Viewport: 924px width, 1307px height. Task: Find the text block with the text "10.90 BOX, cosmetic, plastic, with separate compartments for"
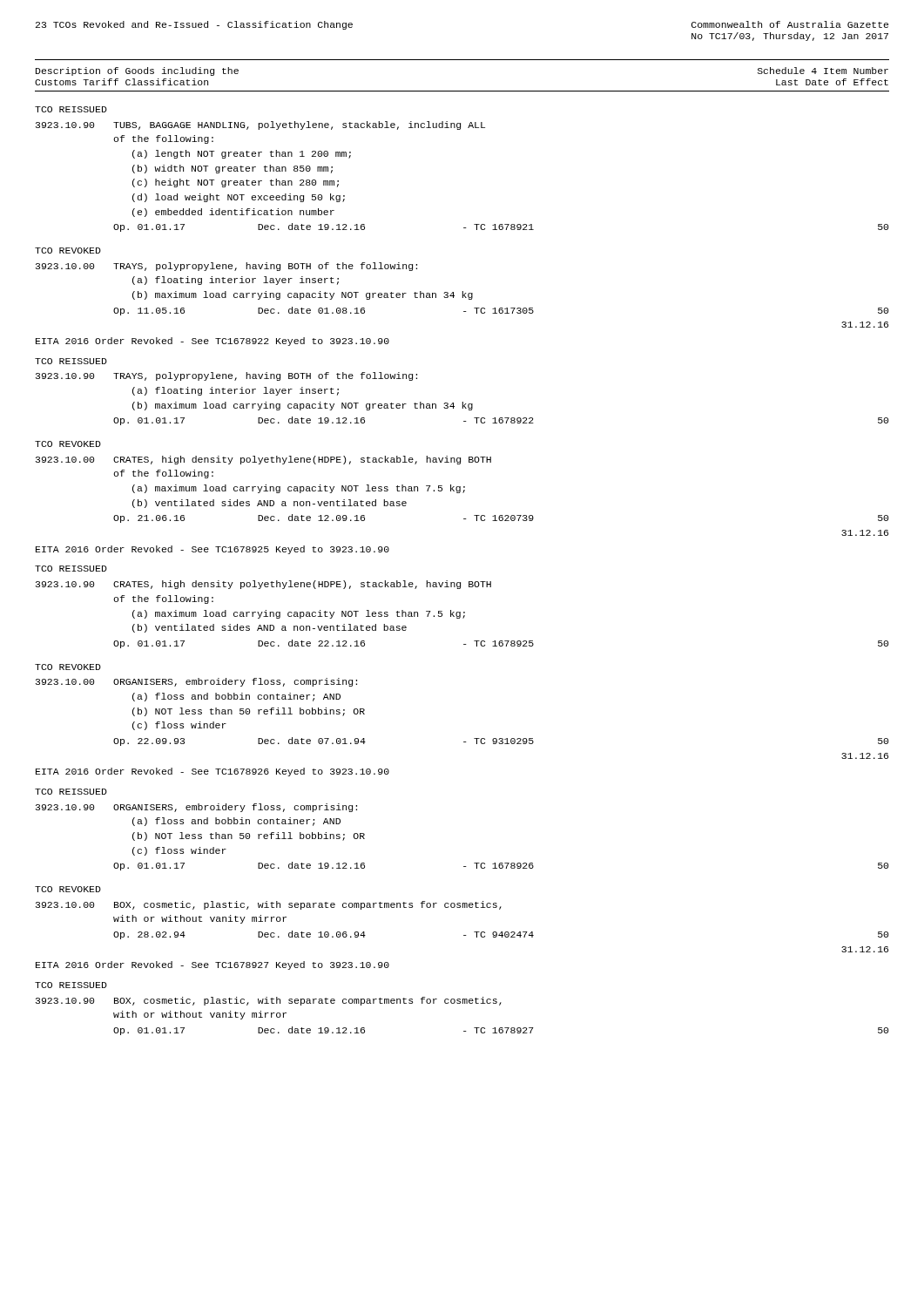point(269,1001)
